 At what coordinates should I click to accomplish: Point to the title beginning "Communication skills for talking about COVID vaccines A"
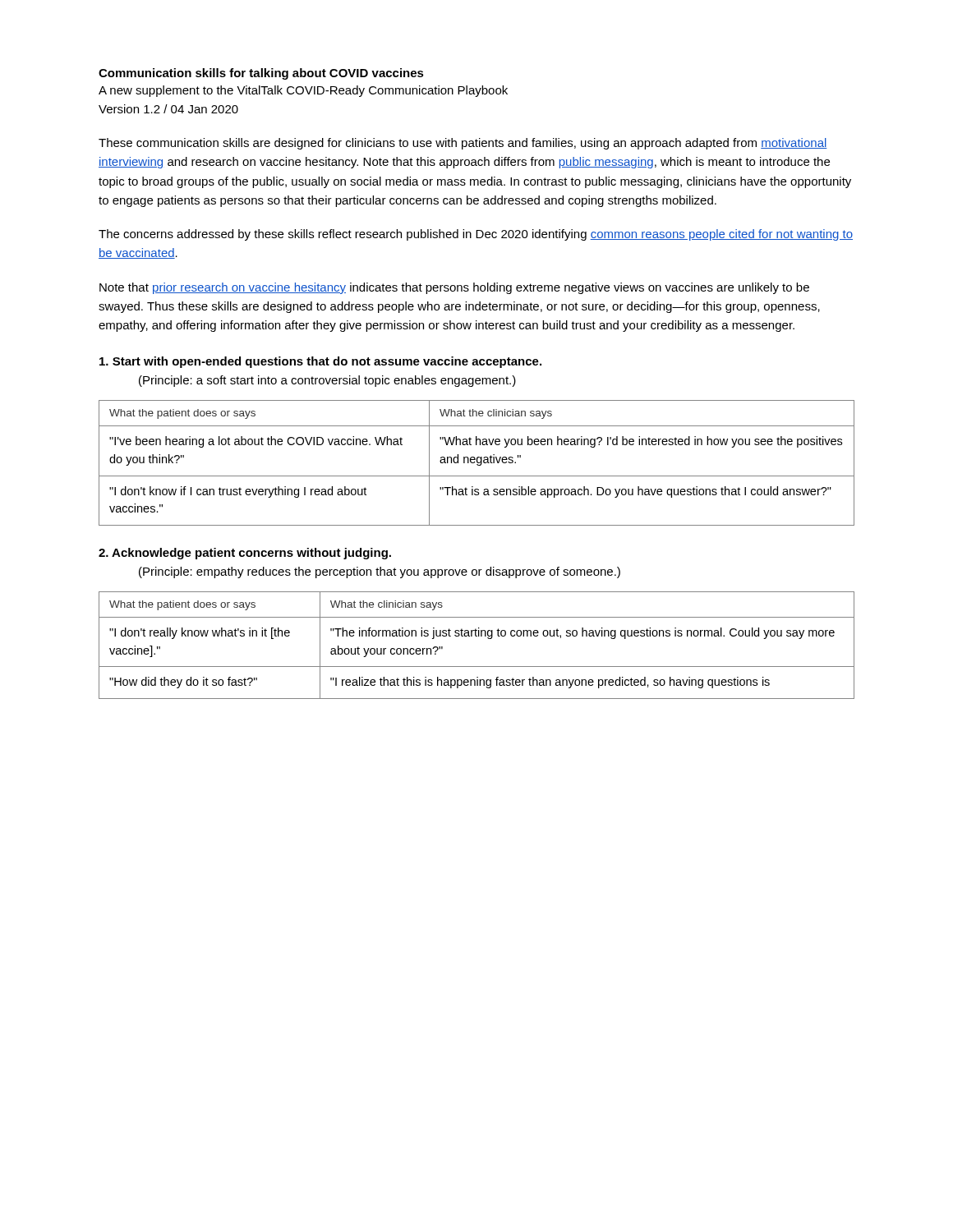pyautogui.click(x=476, y=92)
